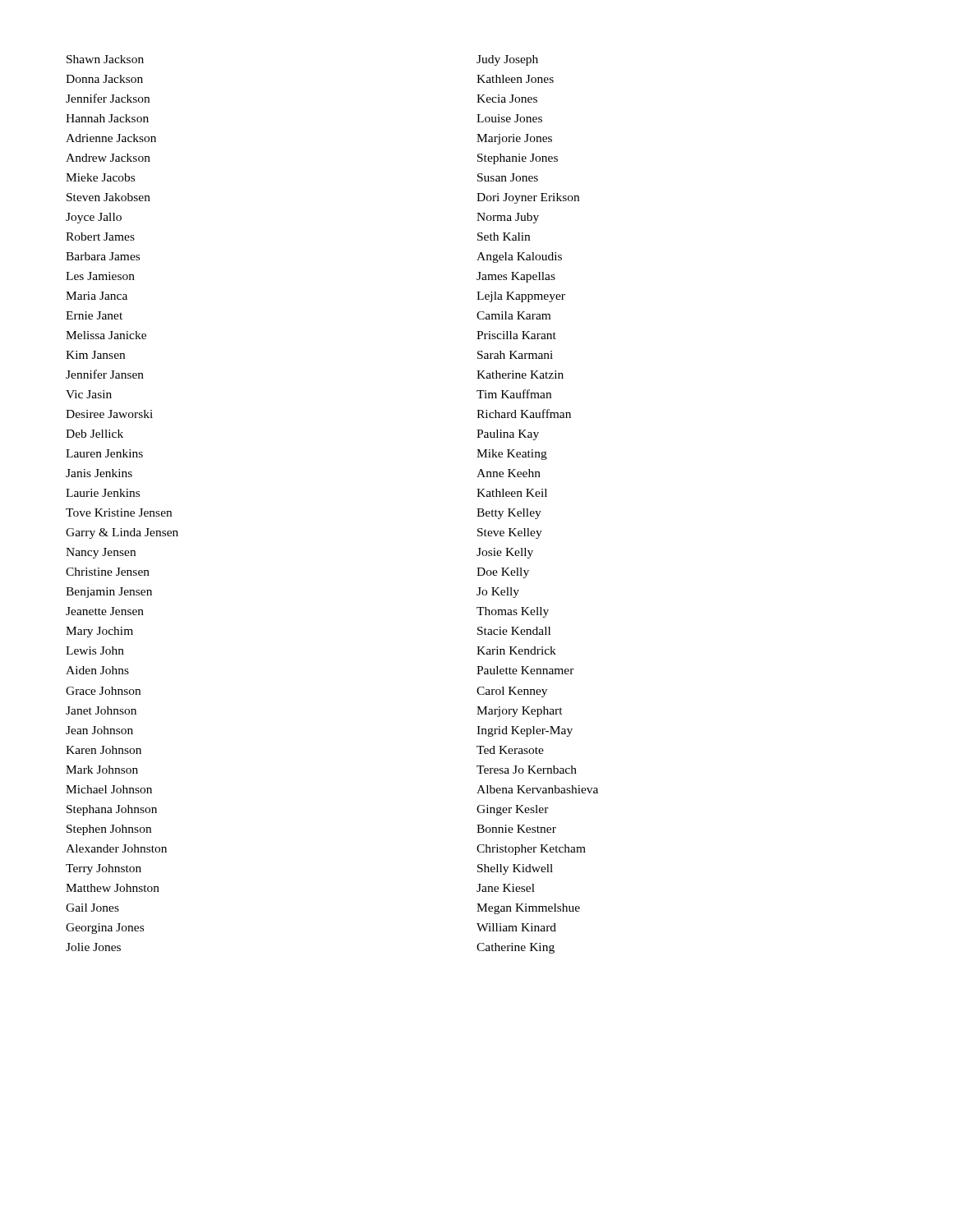Navigate to the region starting "Stephana Johnson"
This screenshot has height=1232, width=953.
(x=112, y=808)
